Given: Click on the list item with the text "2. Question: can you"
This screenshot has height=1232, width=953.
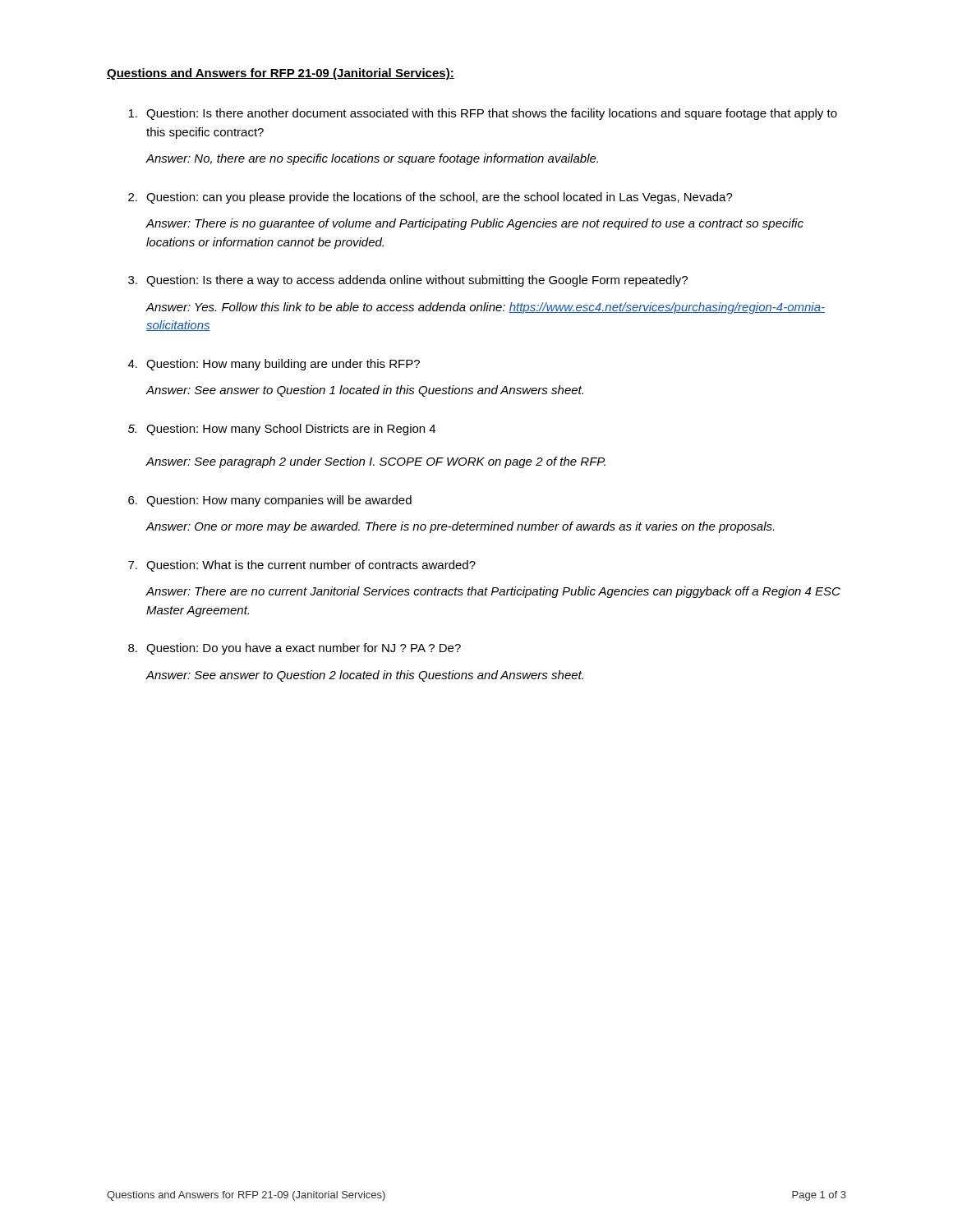Looking at the screenshot, I should tap(476, 219).
